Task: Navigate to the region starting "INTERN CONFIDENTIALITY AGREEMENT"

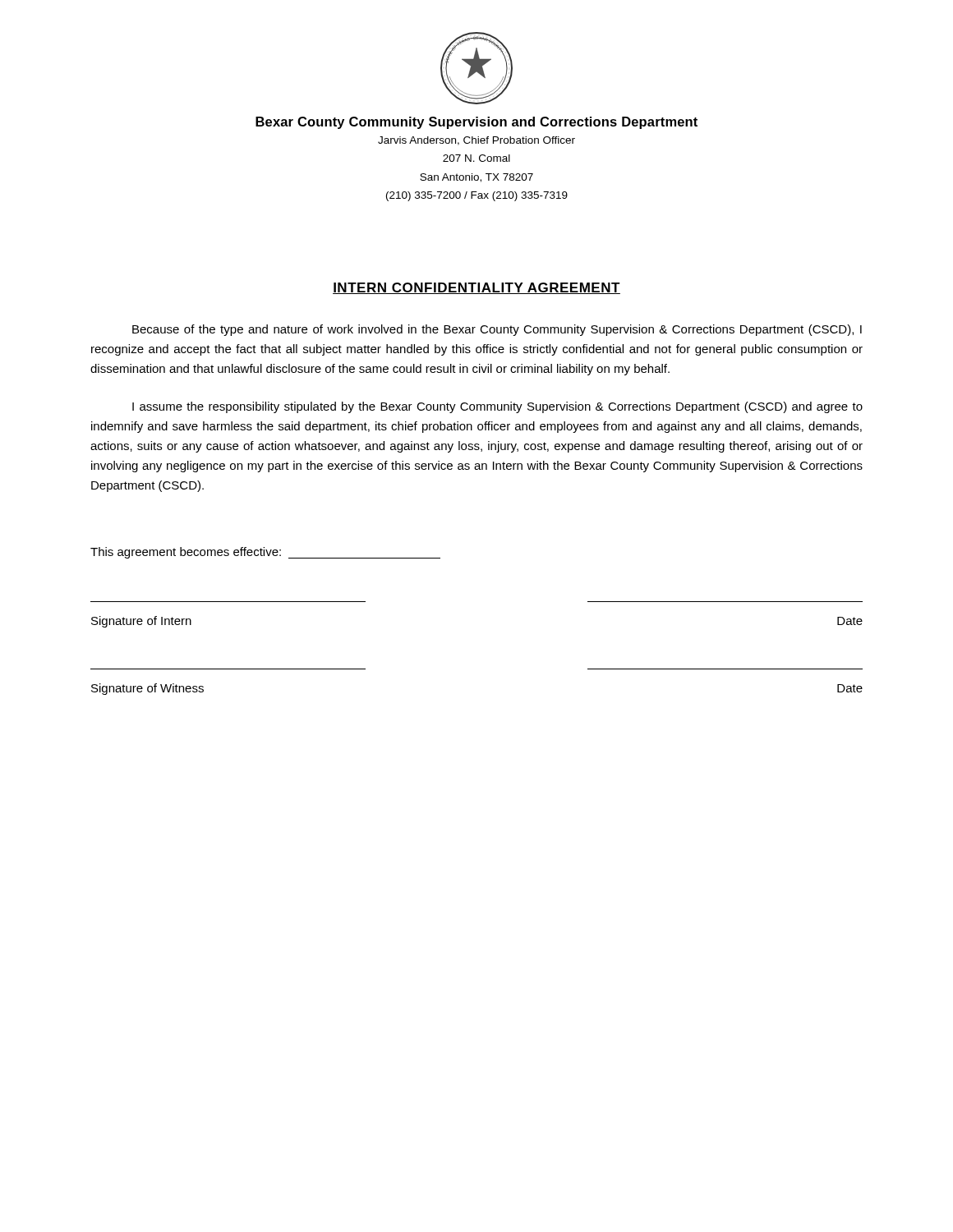Action: point(476,288)
